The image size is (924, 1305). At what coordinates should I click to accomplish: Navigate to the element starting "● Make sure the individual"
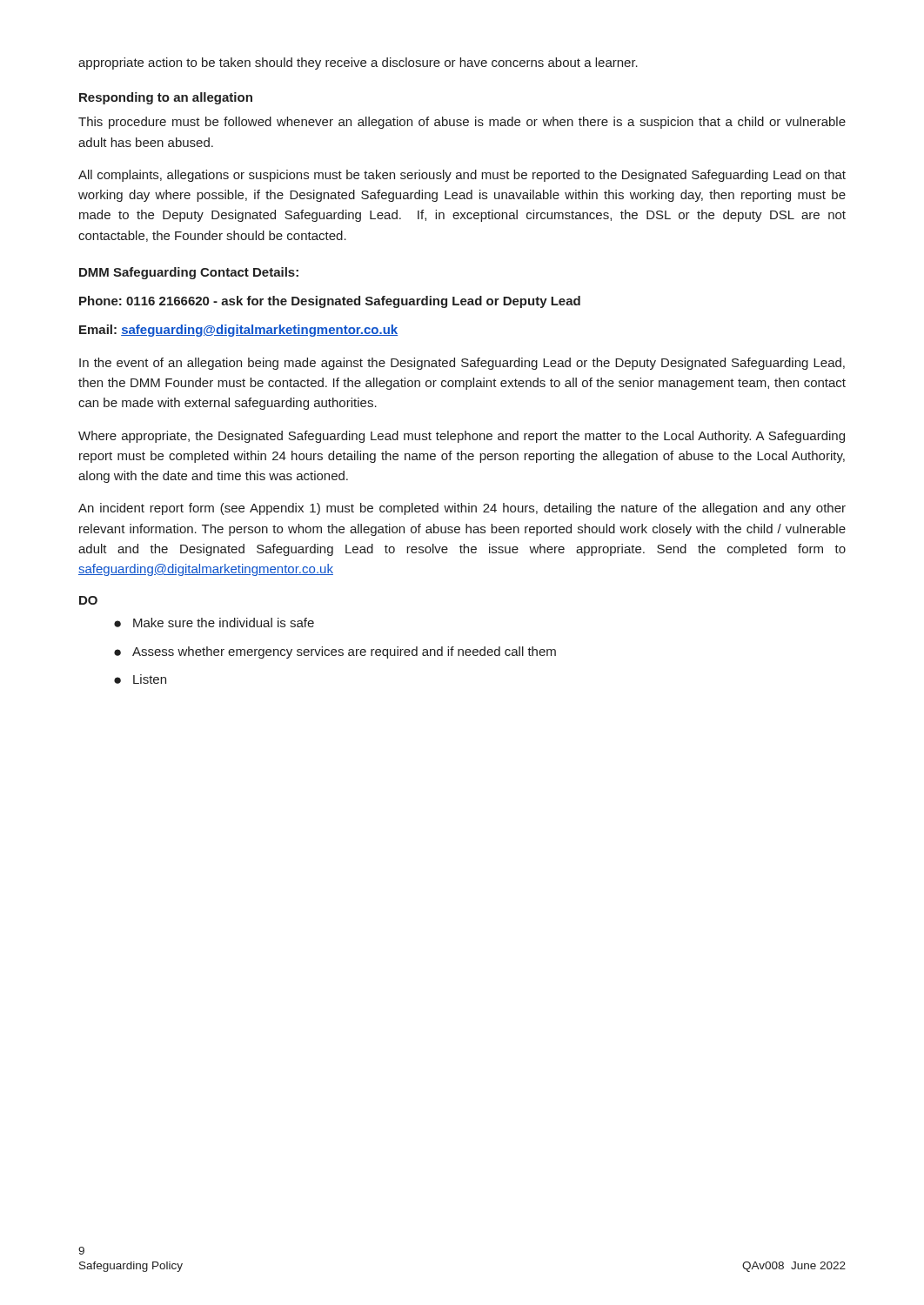[214, 624]
